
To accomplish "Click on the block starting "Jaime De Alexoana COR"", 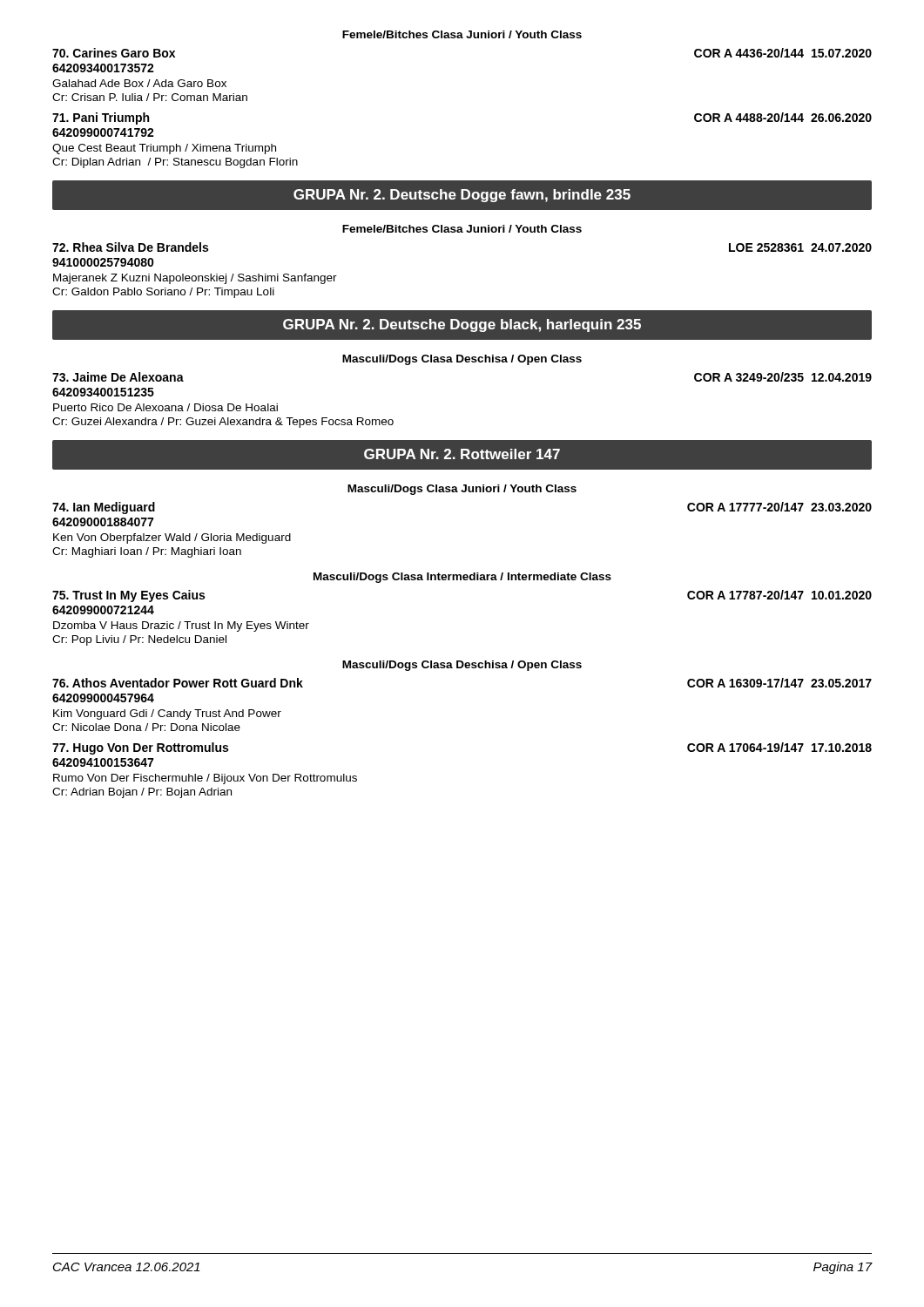I will (x=119, y=377).
